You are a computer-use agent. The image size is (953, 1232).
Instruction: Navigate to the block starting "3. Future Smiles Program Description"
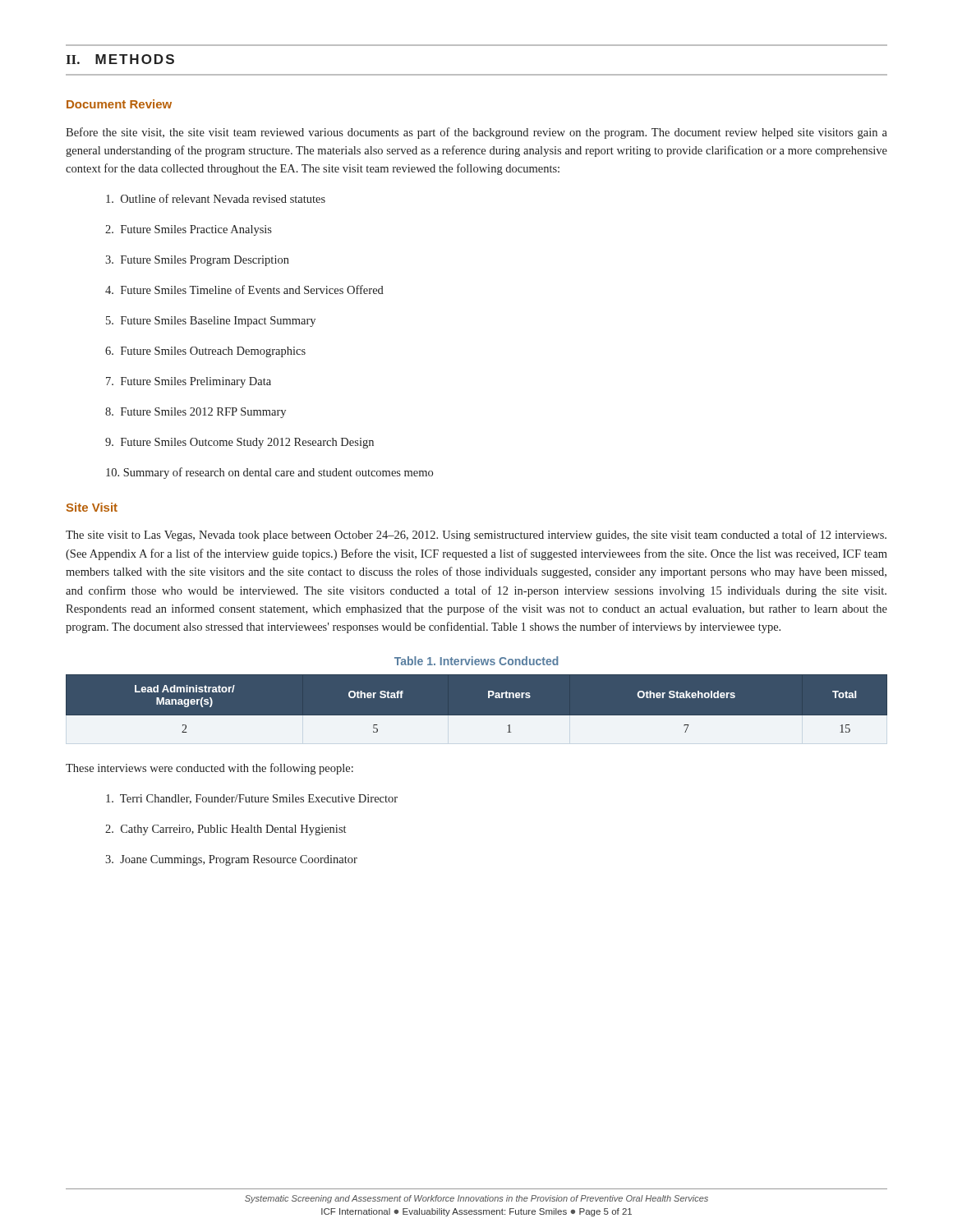pos(197,261)
